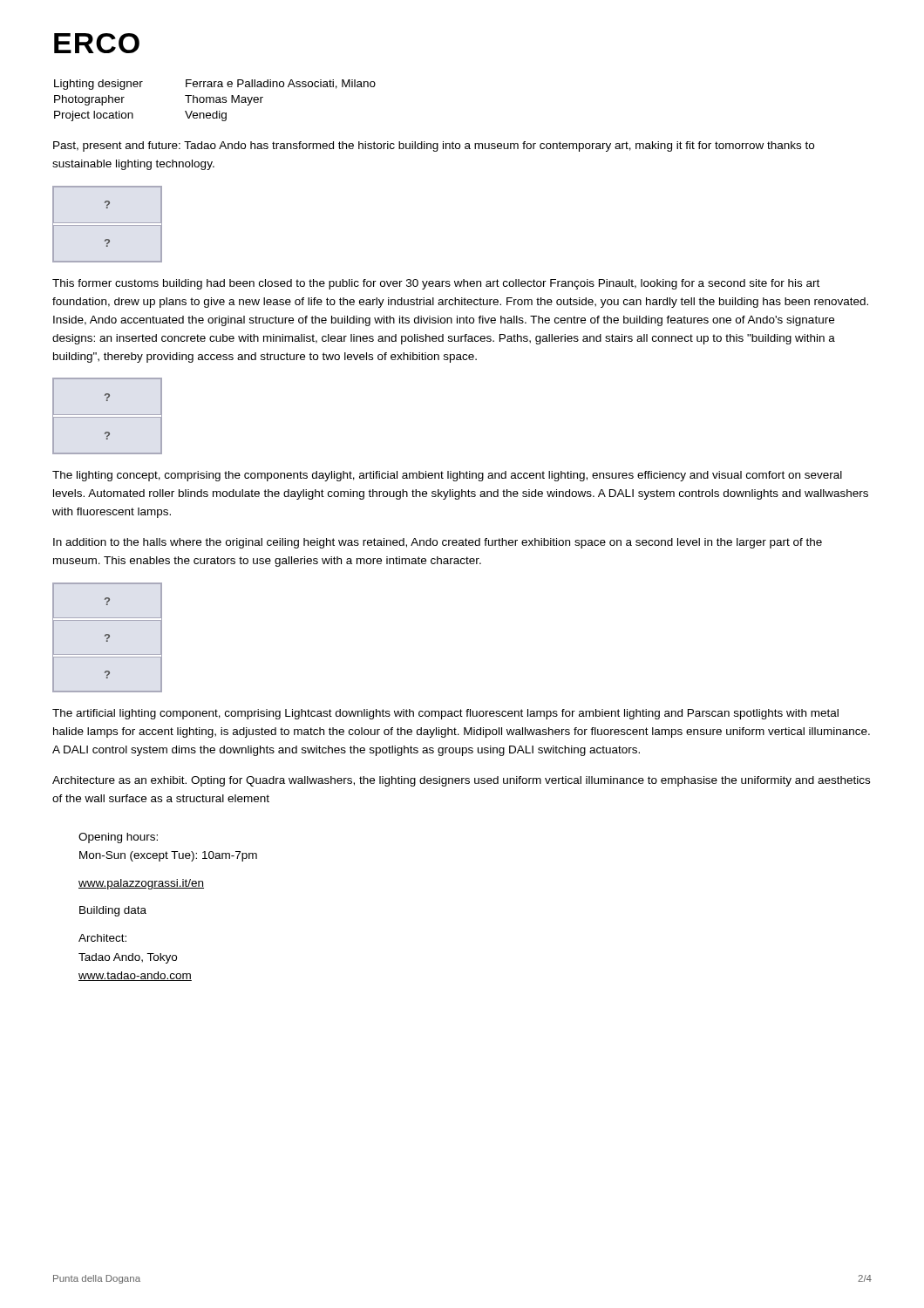
Task: Find the element starting "Building data"
Action: coord(112,910)
